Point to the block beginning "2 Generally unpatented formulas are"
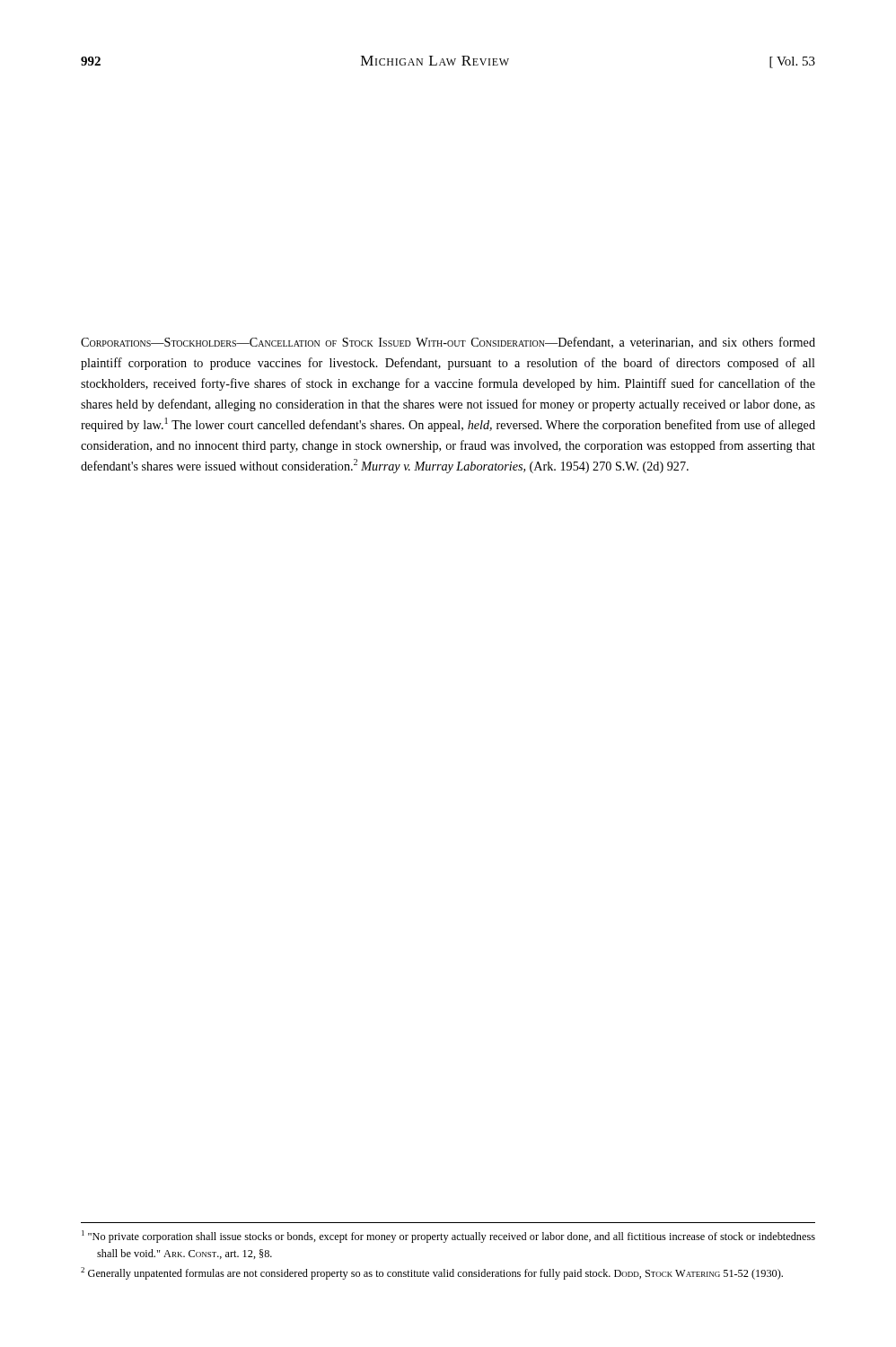 448,1274
